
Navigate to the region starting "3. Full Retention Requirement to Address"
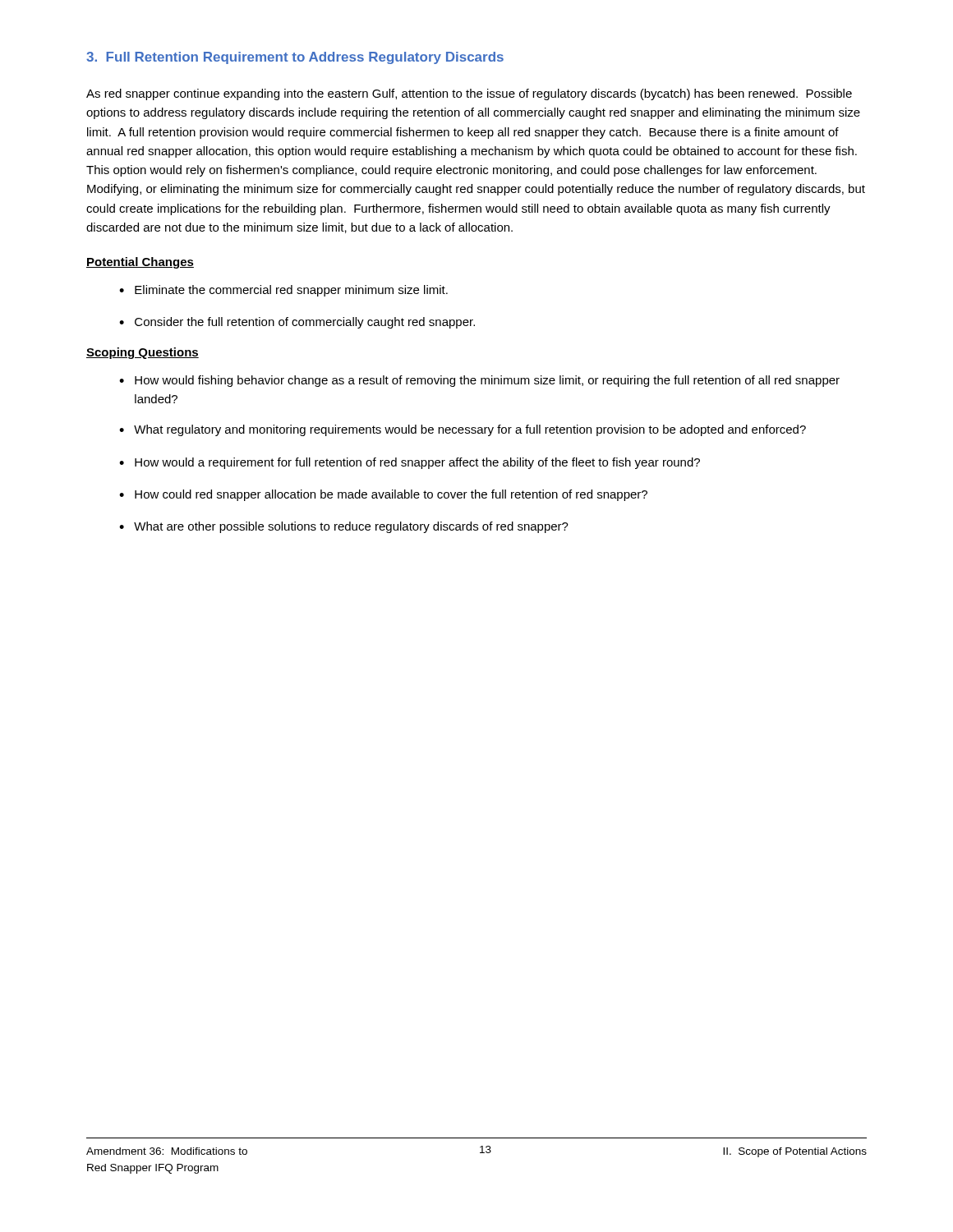tap(476, 57)
